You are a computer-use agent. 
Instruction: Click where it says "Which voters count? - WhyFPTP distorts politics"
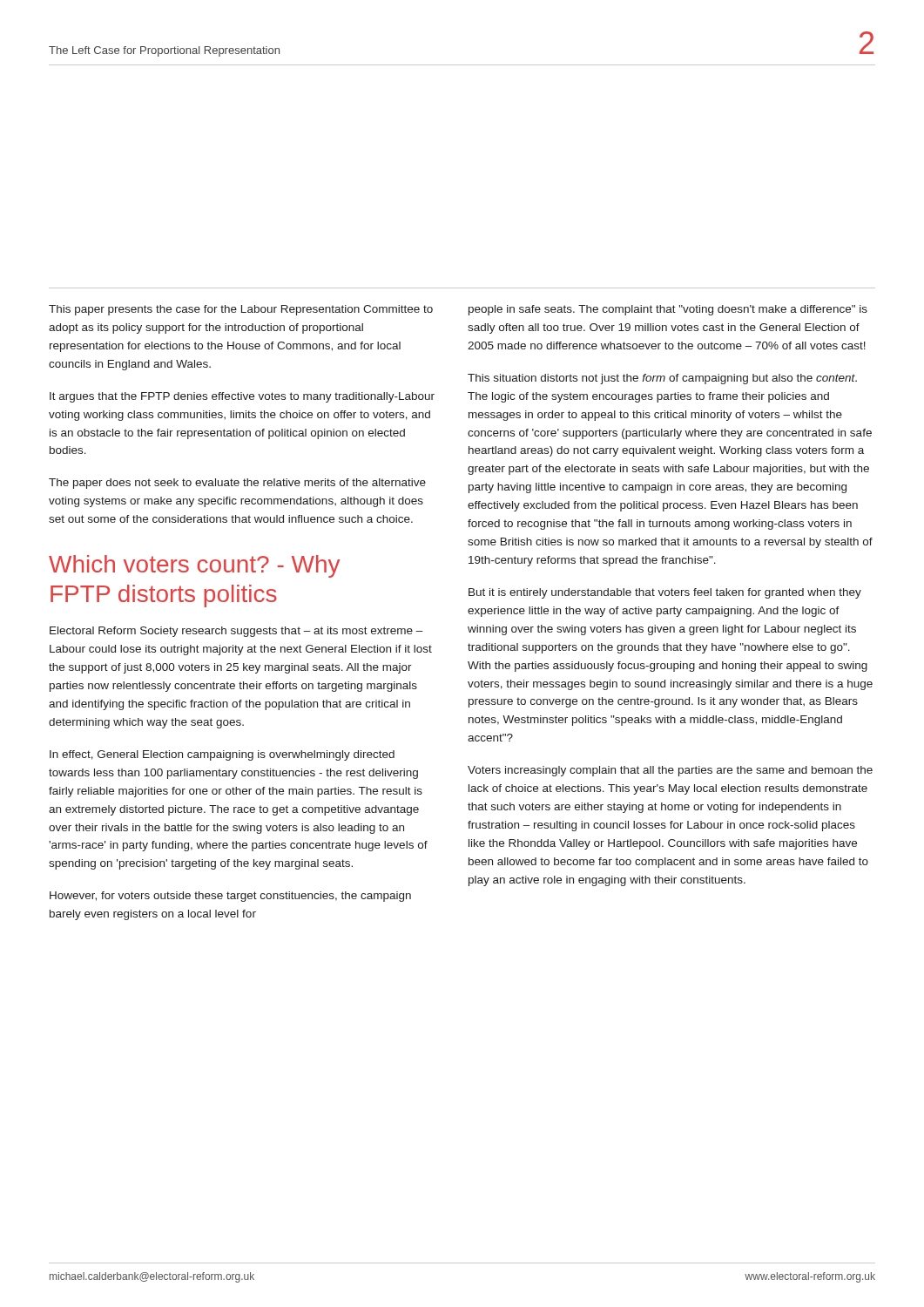pos(194,579)
